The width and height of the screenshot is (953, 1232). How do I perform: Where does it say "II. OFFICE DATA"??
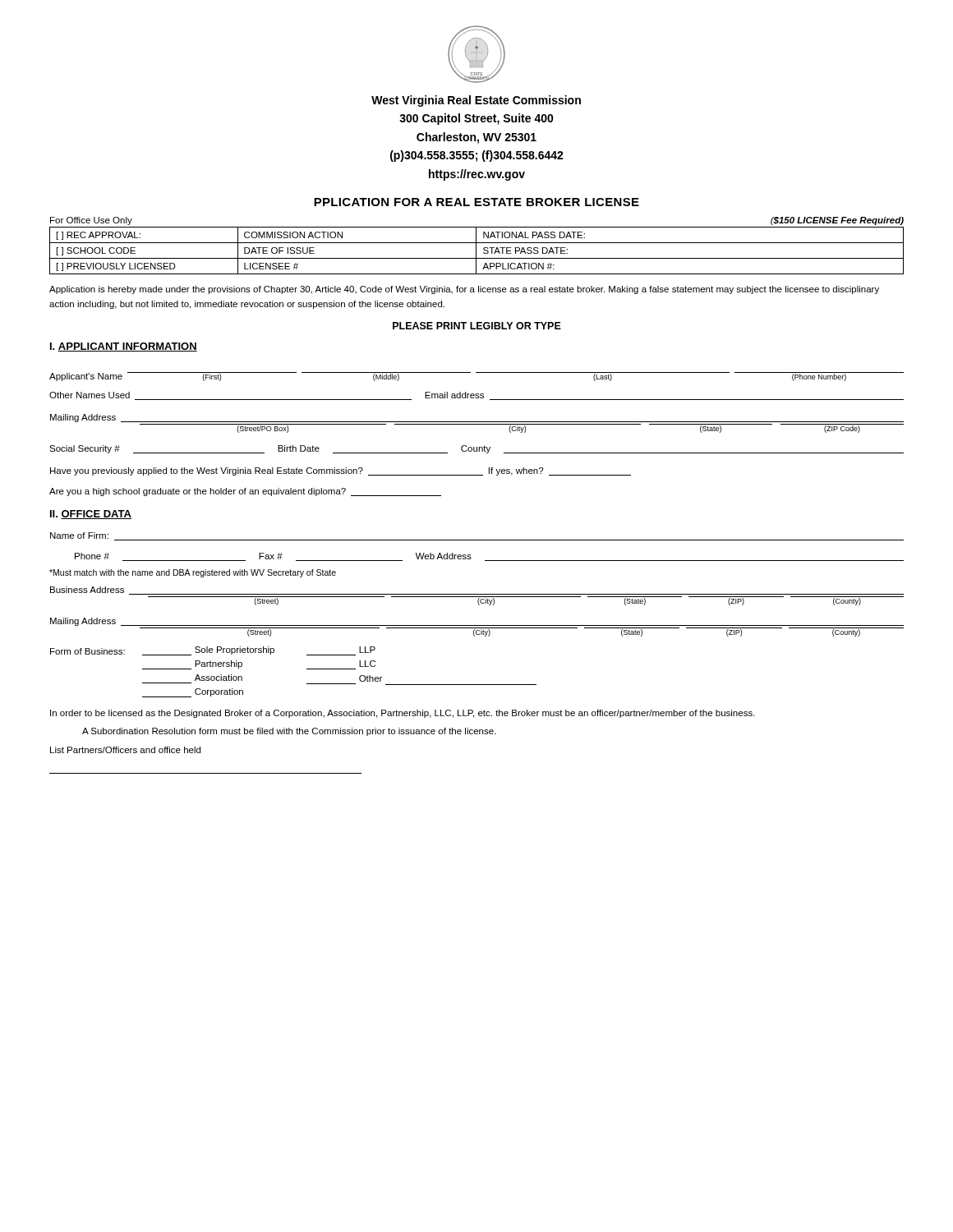90,513
